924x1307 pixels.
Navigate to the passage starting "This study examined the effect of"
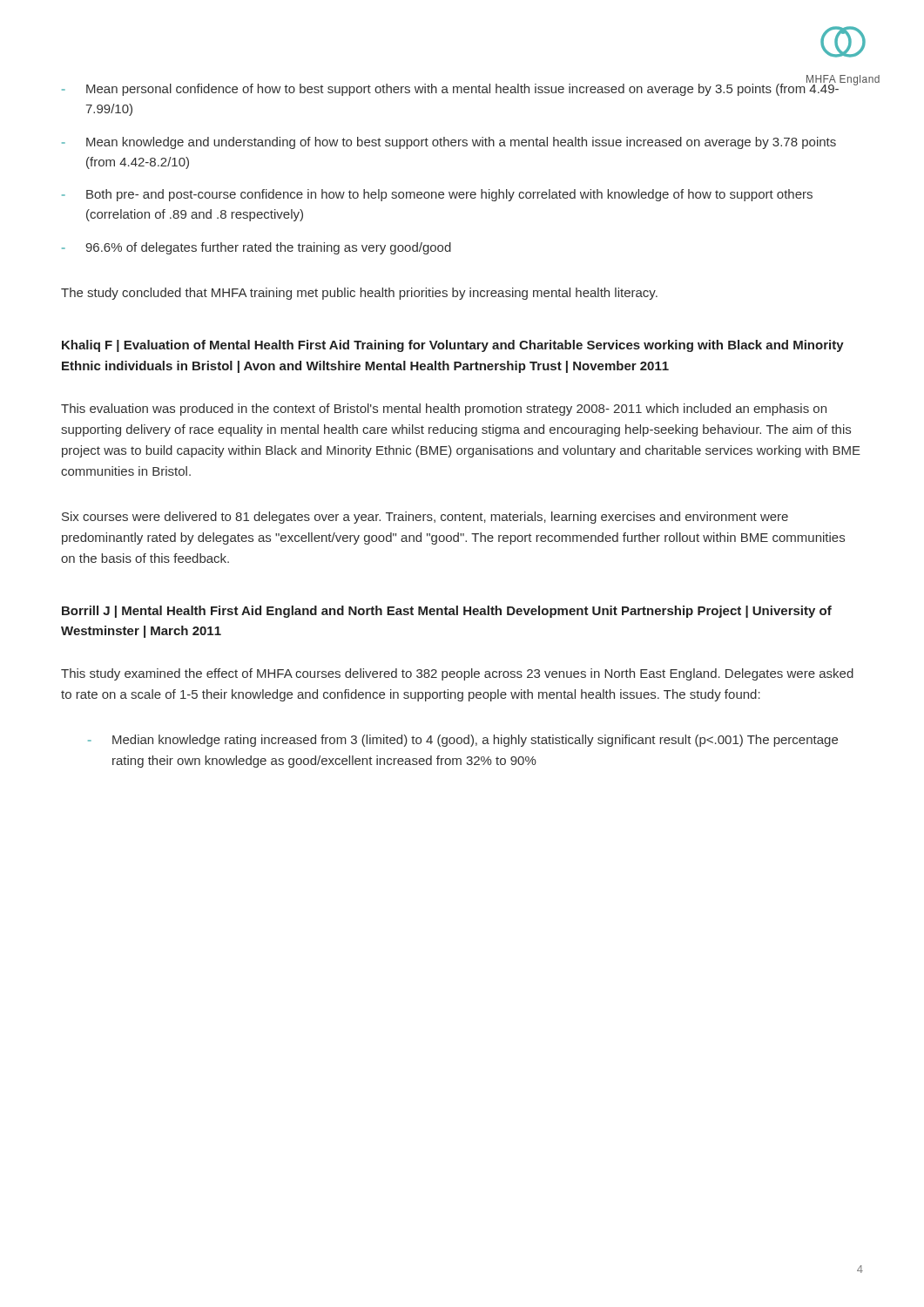click(457, 684)
